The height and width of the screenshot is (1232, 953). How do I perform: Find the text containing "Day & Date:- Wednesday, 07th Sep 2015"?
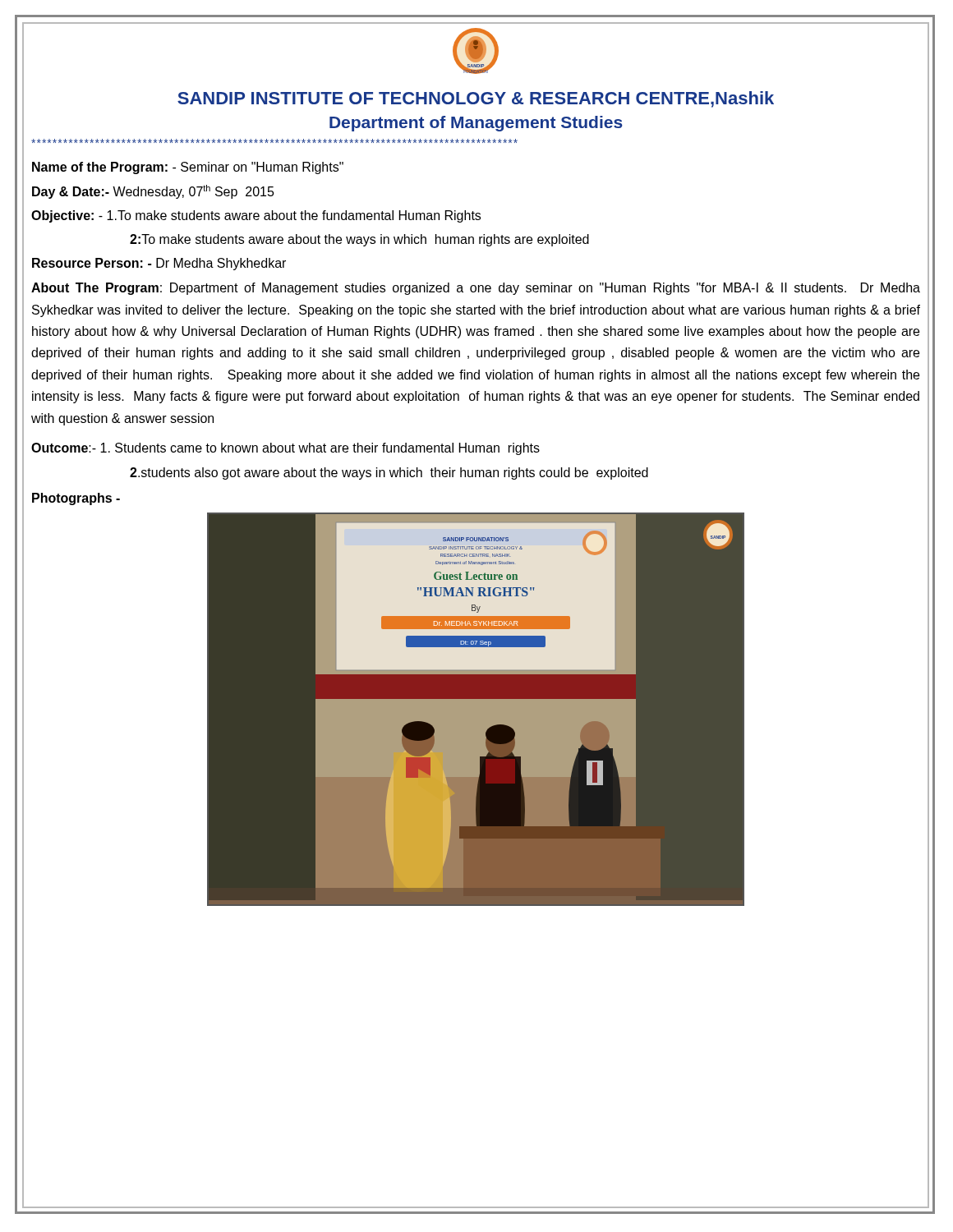(x=153, y=191)
